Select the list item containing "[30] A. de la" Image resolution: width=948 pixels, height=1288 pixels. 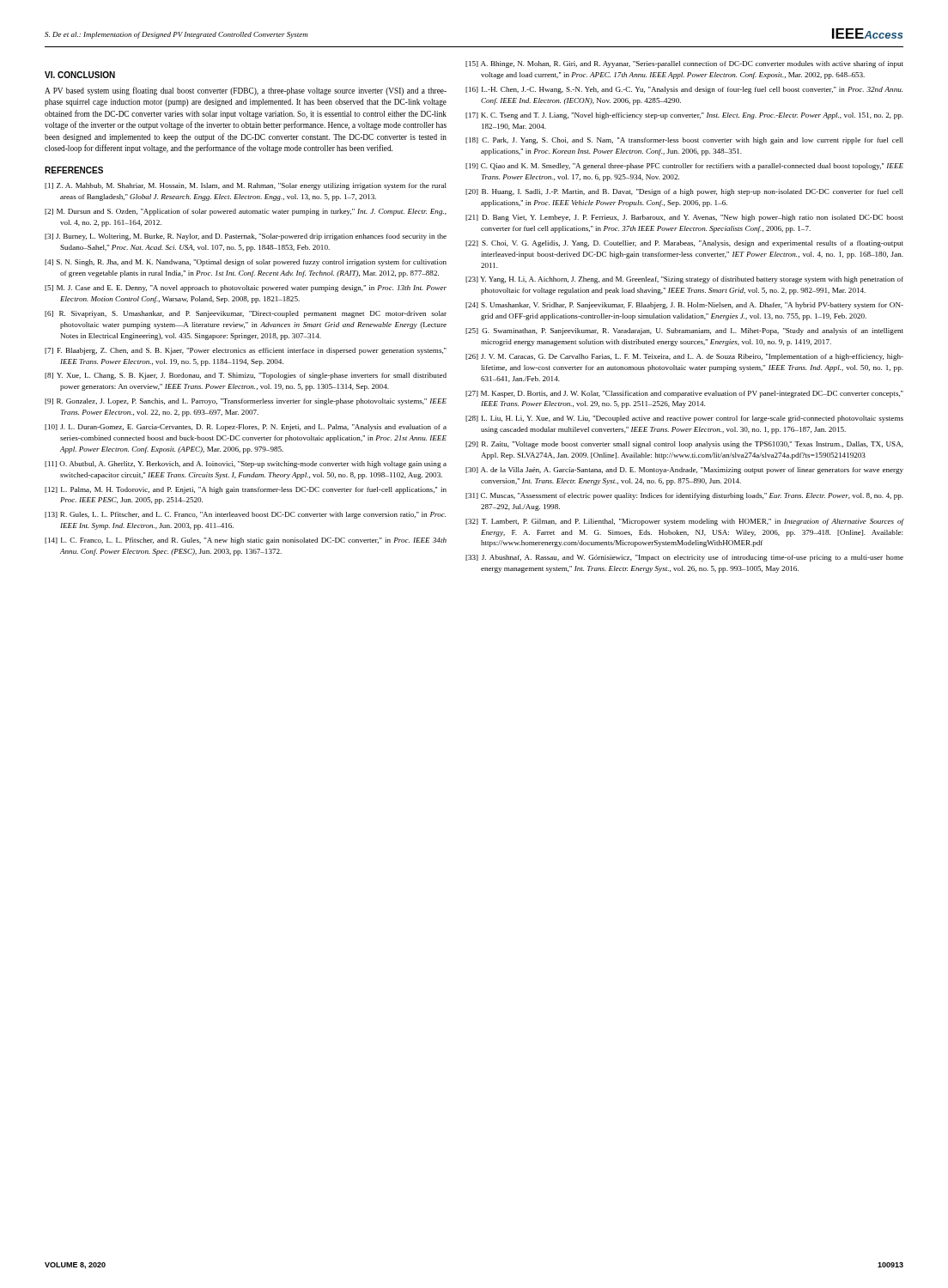coord(684,475)
